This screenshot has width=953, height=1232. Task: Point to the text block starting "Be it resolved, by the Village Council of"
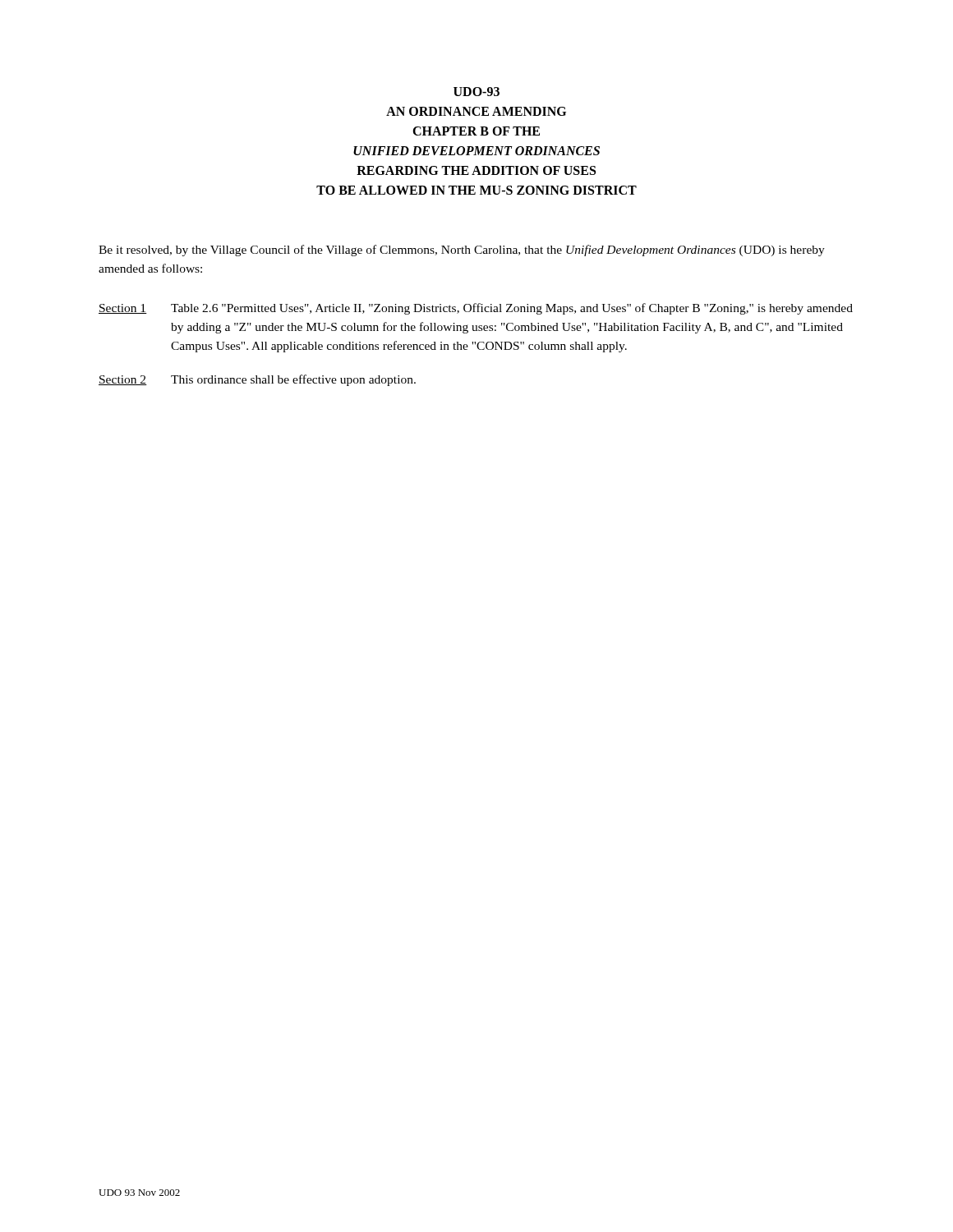(462, 259)
